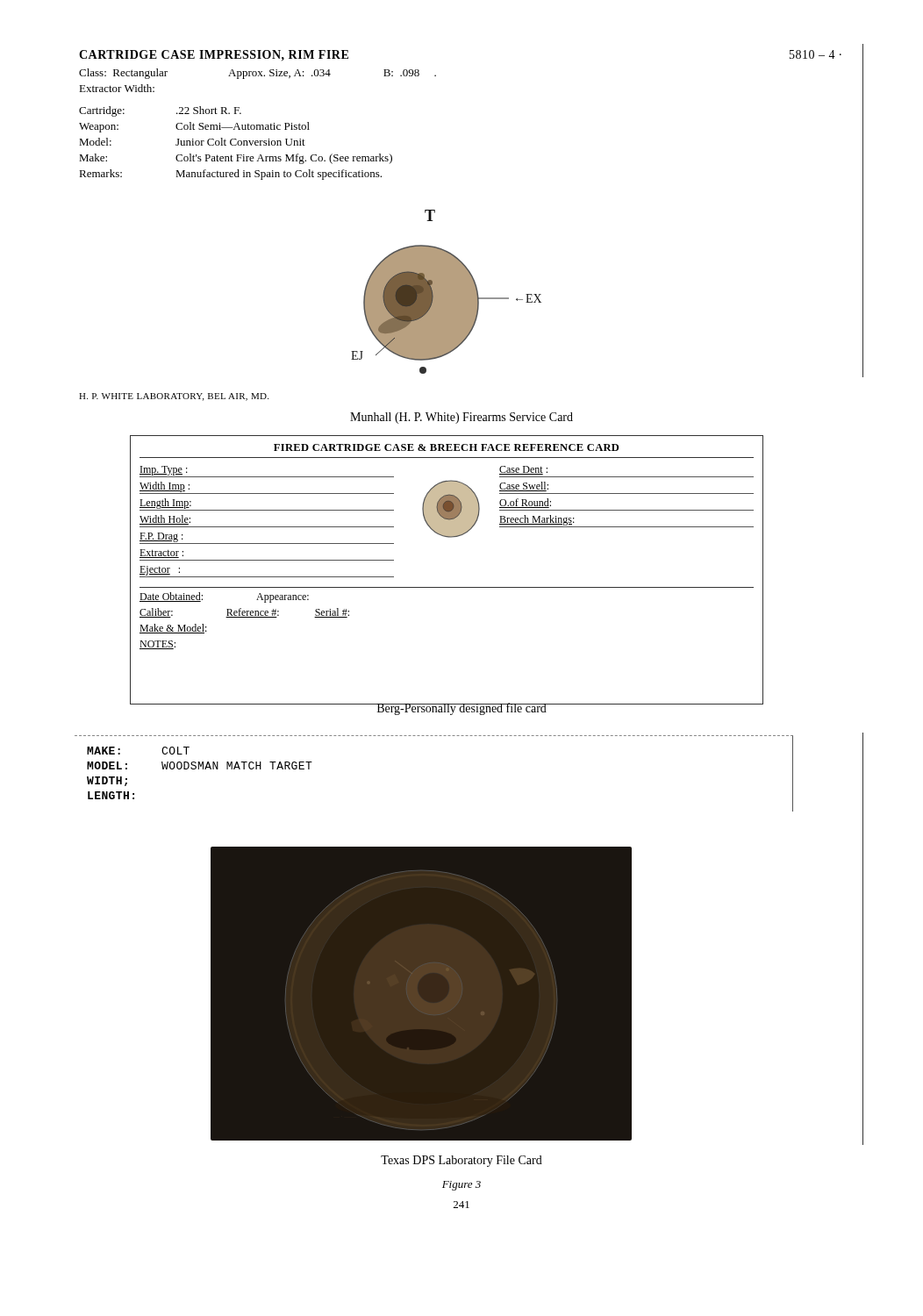Locate the table with the text "FIRED CARTRIDGE CASE &"
This screenshot has width=923, height=1316.
447,570
